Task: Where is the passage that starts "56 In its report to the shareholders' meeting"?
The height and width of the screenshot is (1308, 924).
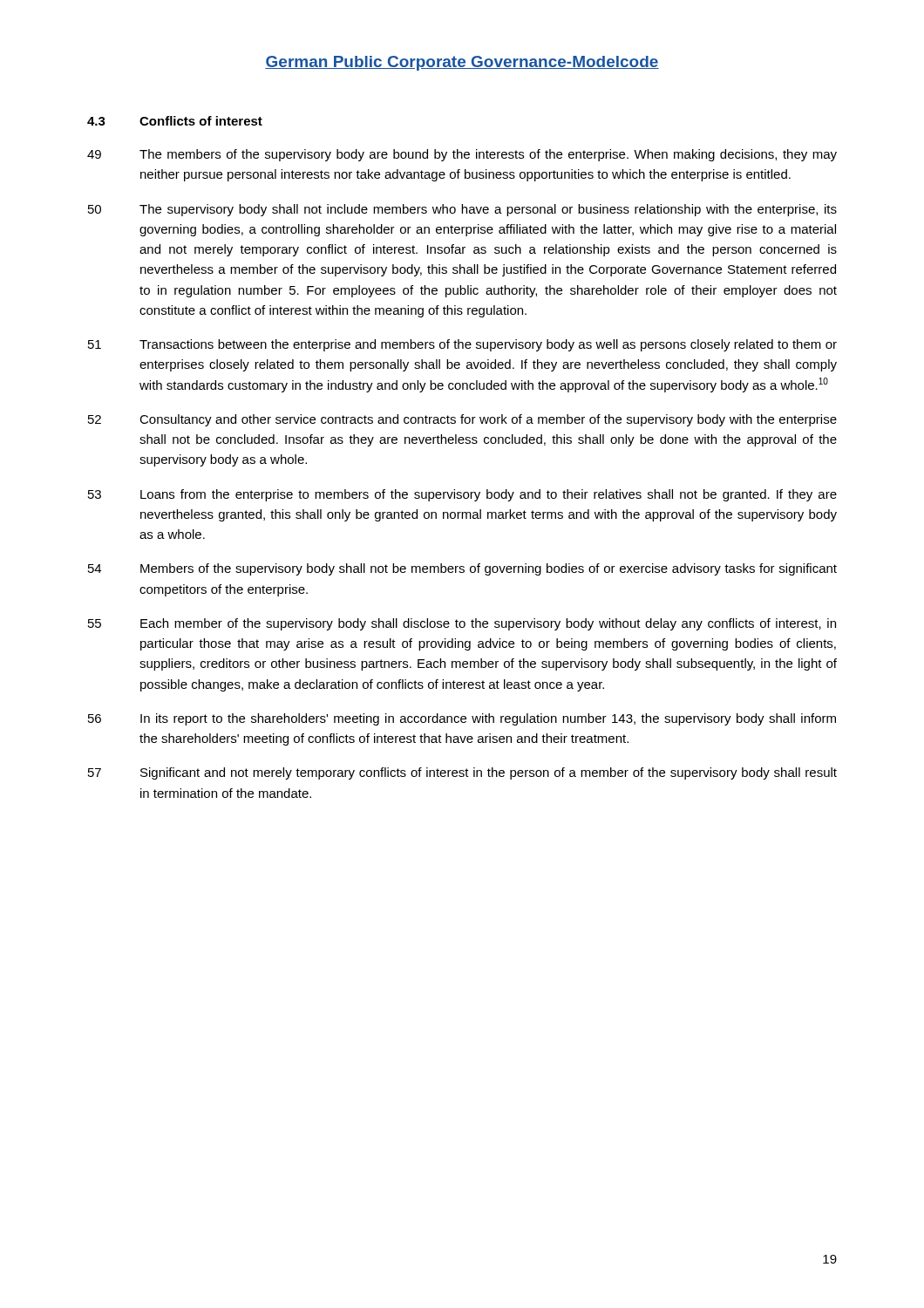Action: point(462,728)
